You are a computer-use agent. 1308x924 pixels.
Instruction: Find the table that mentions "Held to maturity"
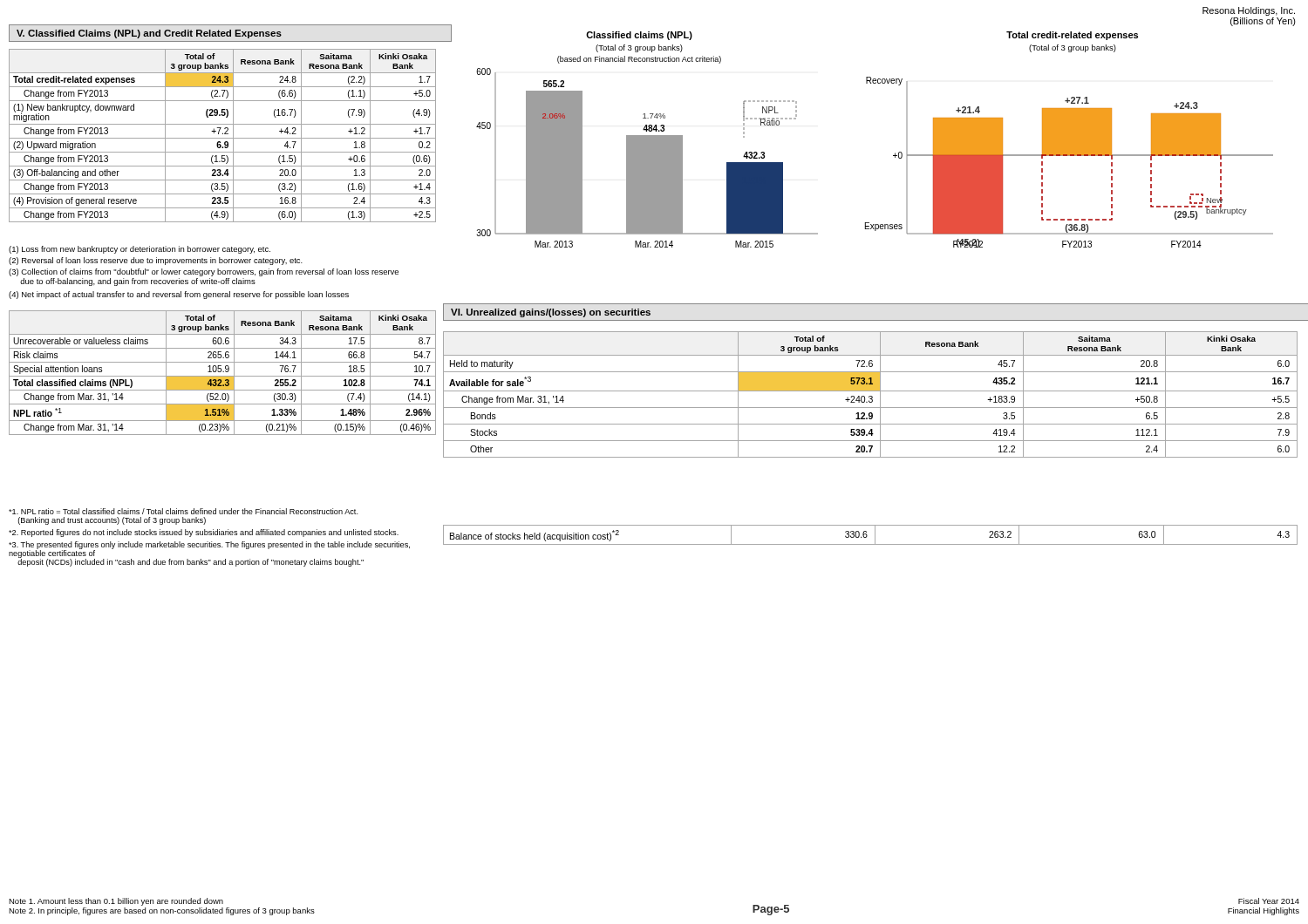(870, 394)
